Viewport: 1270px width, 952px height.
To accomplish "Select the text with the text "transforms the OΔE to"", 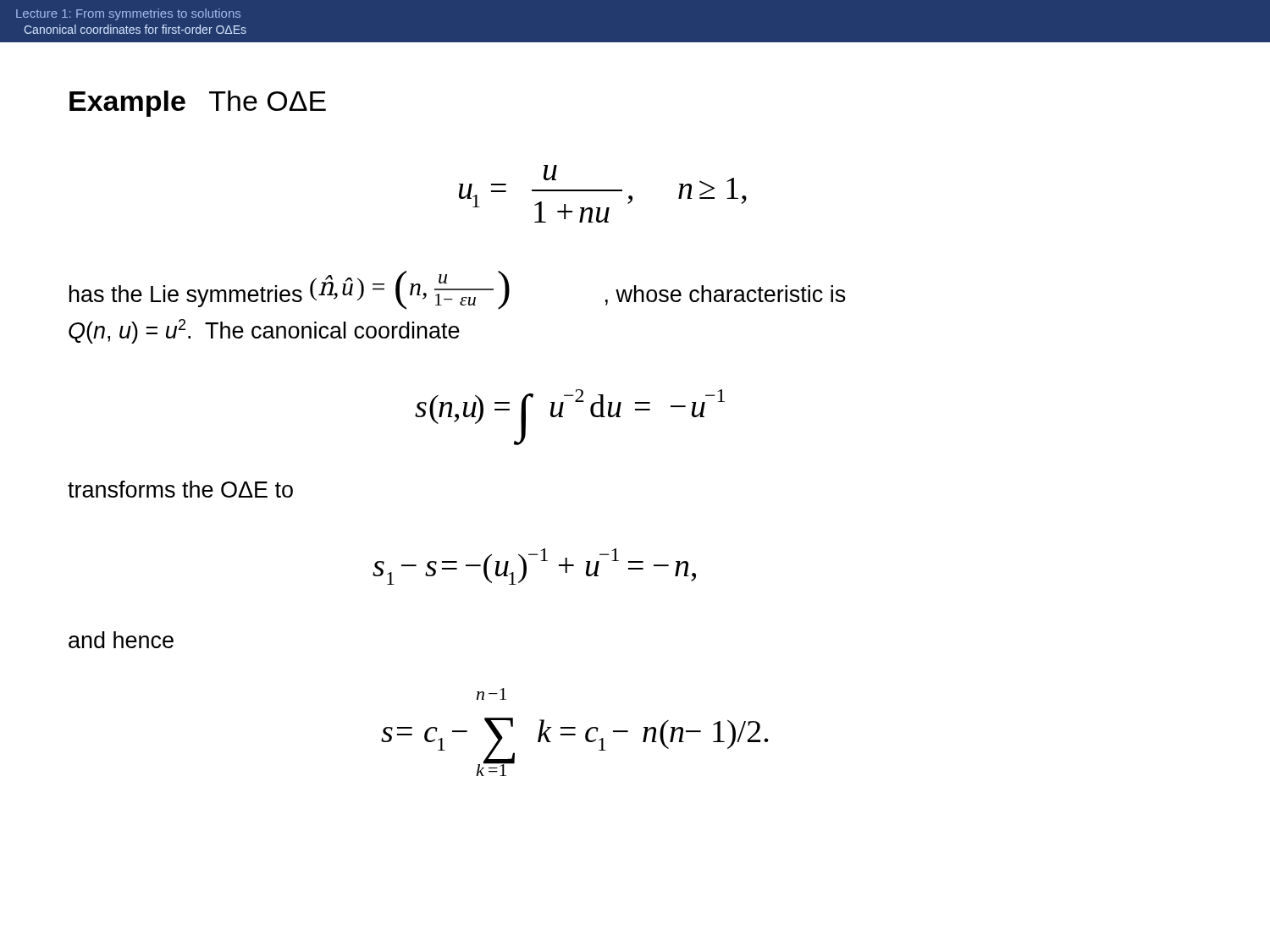I will point(181,490).
